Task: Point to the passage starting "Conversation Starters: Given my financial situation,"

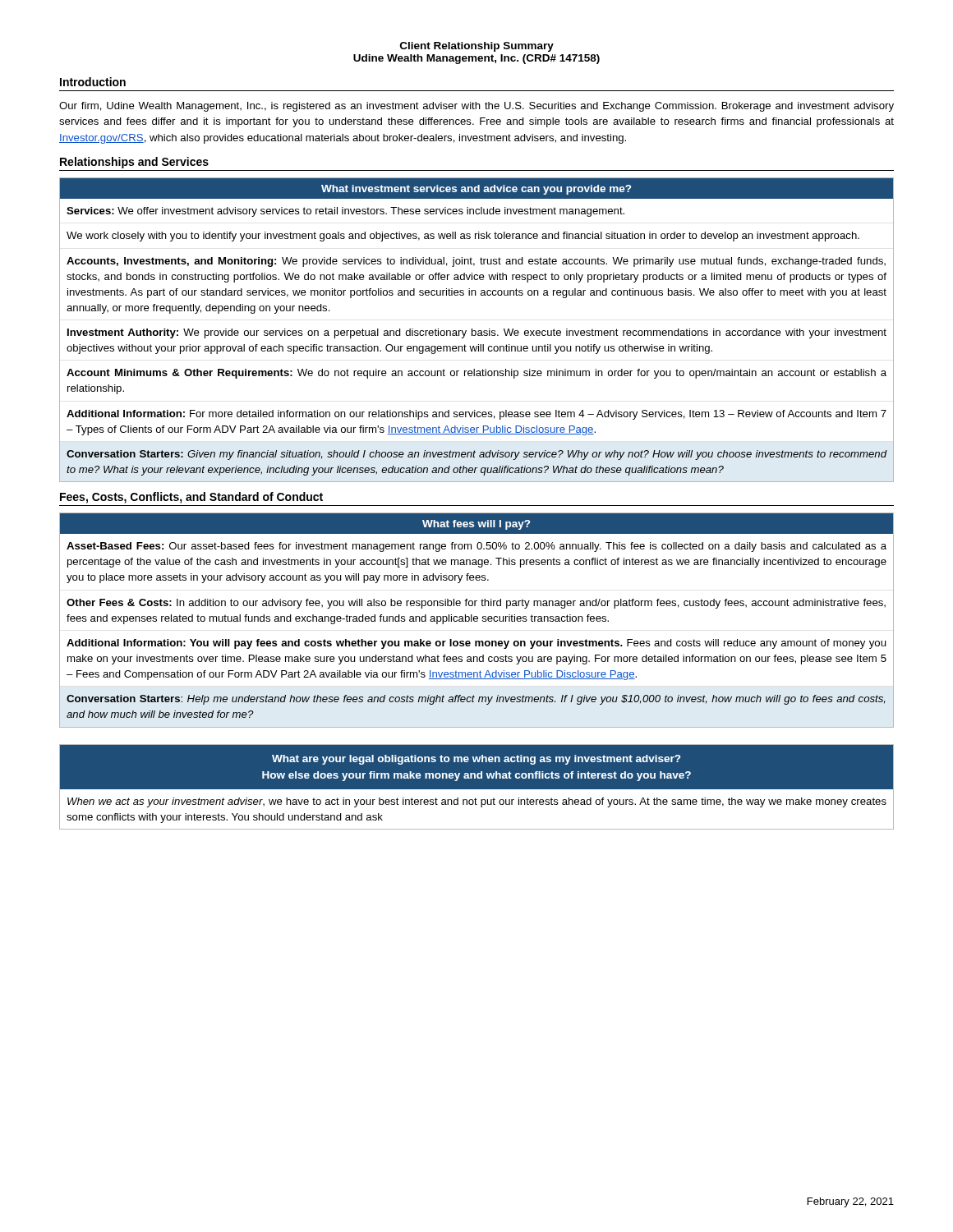Action: coord(476,462)
